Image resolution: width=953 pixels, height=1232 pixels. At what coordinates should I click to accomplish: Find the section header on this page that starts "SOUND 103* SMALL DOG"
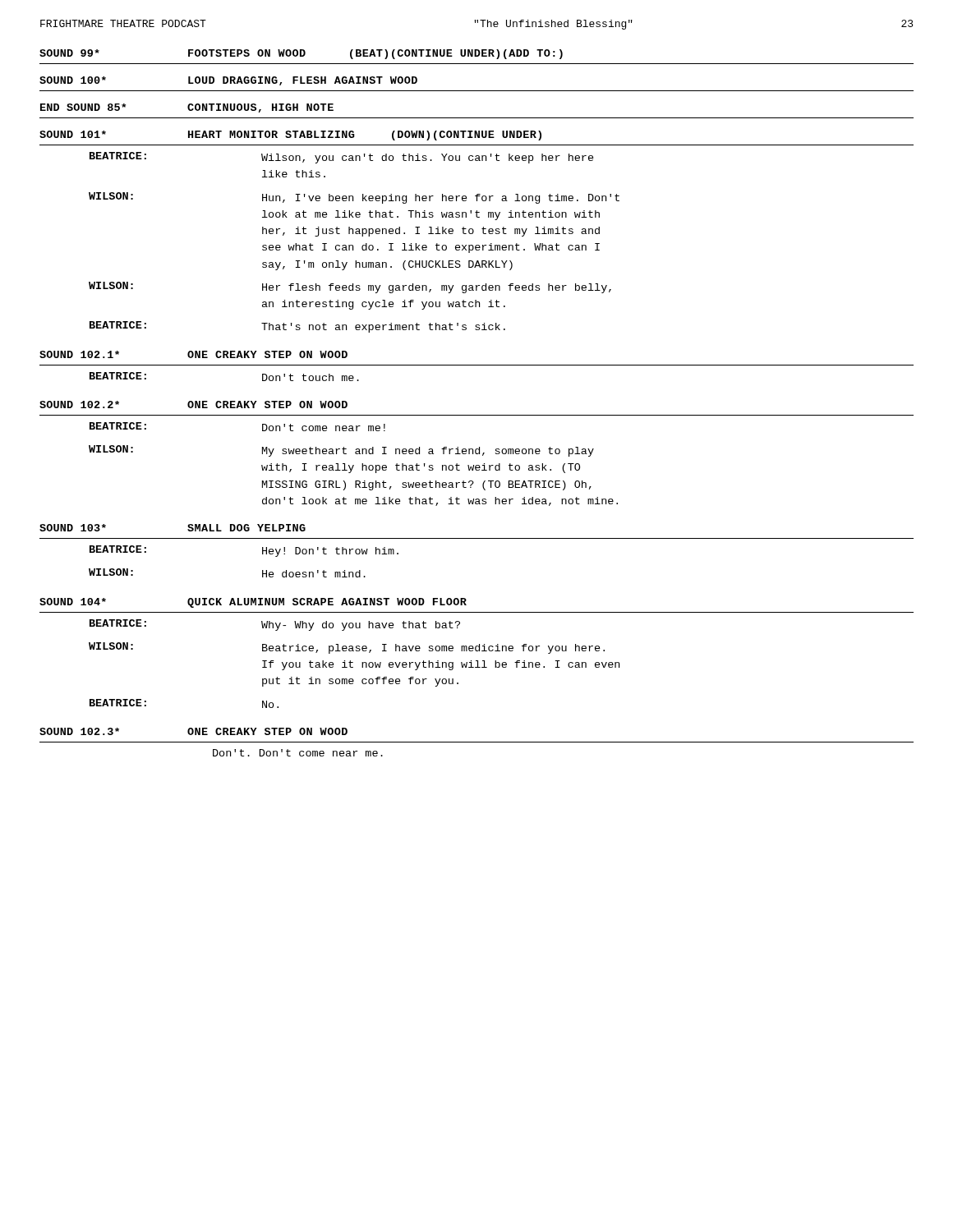[476, 529]
